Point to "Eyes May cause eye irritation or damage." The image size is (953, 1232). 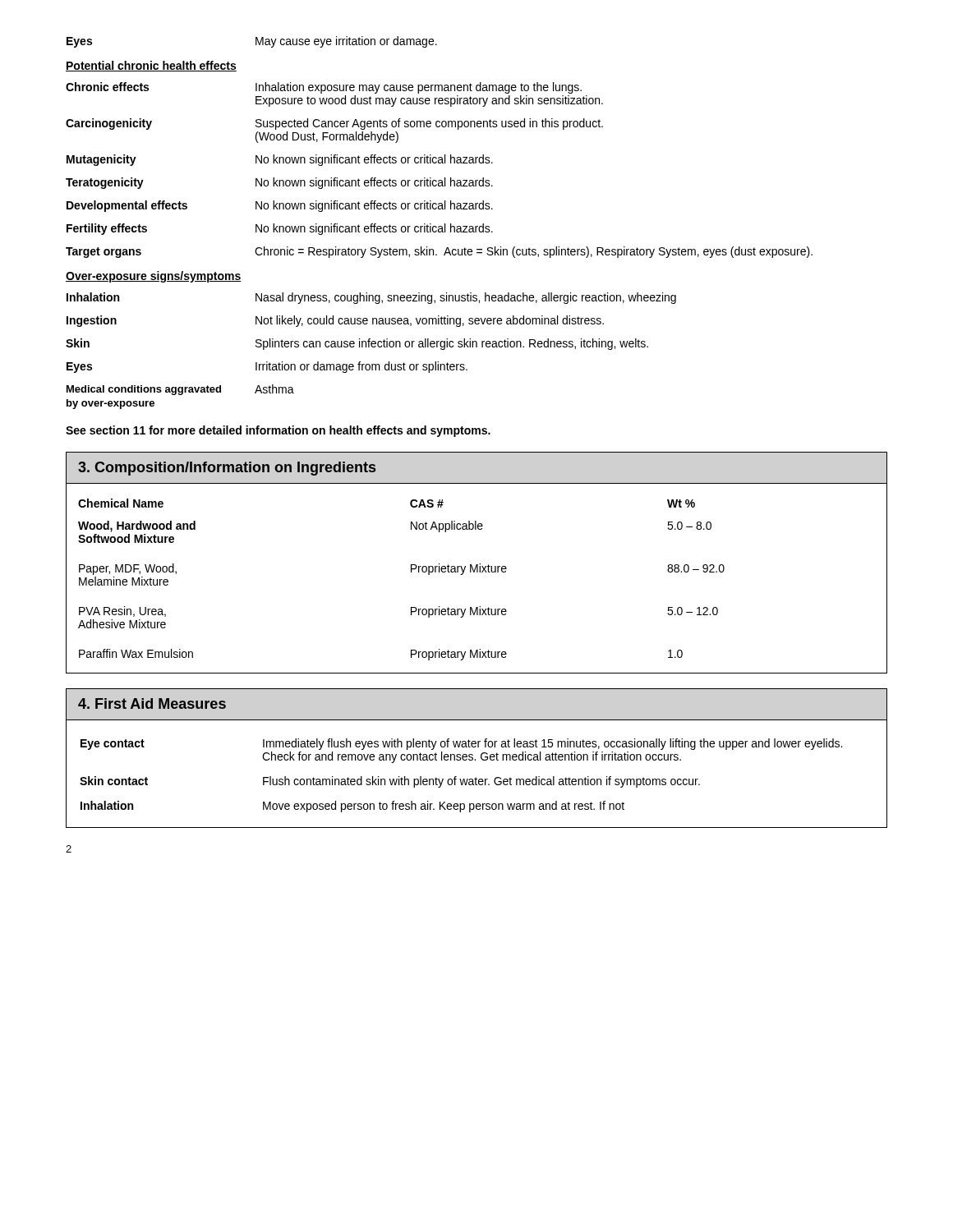tap(252, 42)
